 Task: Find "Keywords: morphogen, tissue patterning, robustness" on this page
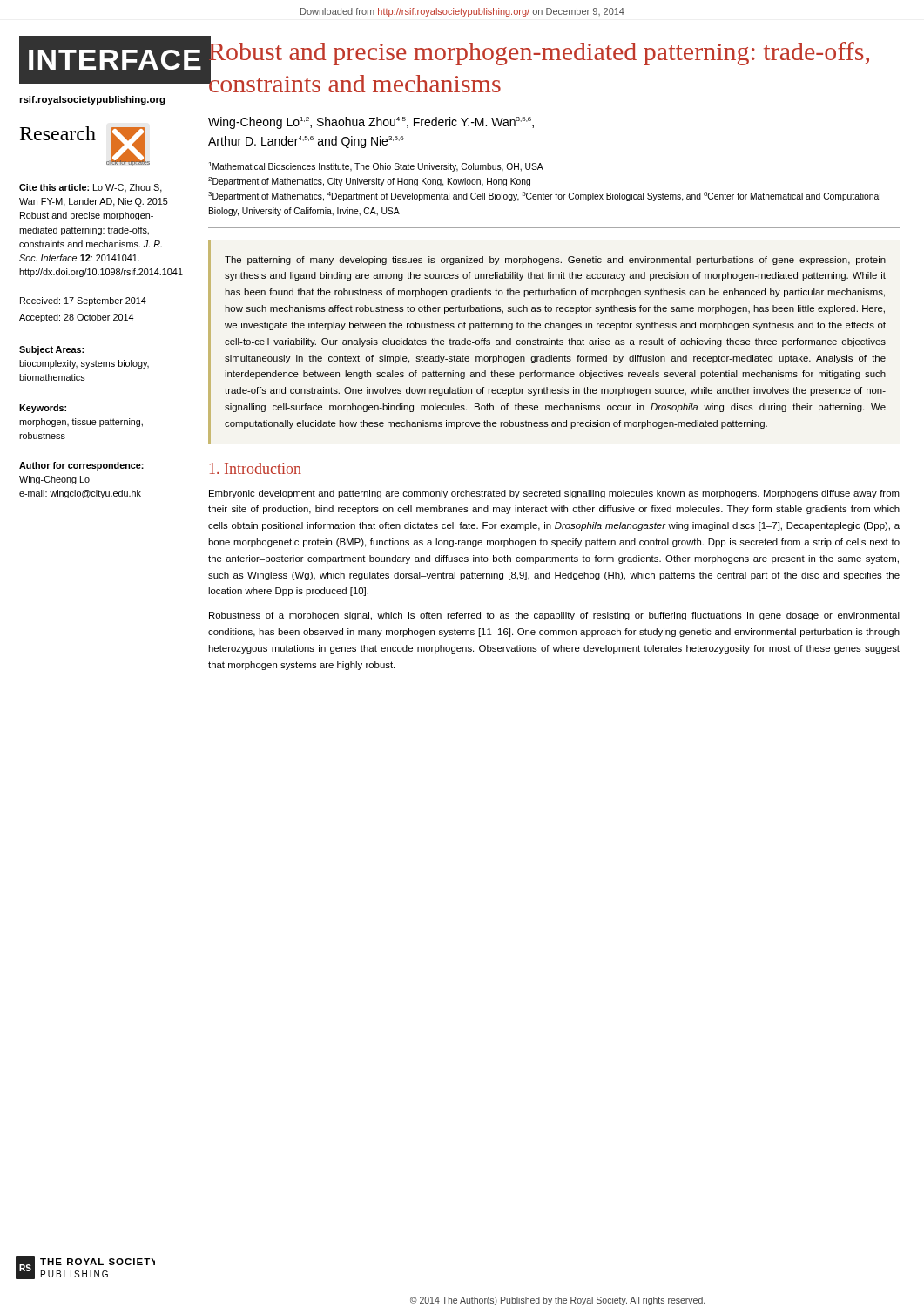coord(81,422)
